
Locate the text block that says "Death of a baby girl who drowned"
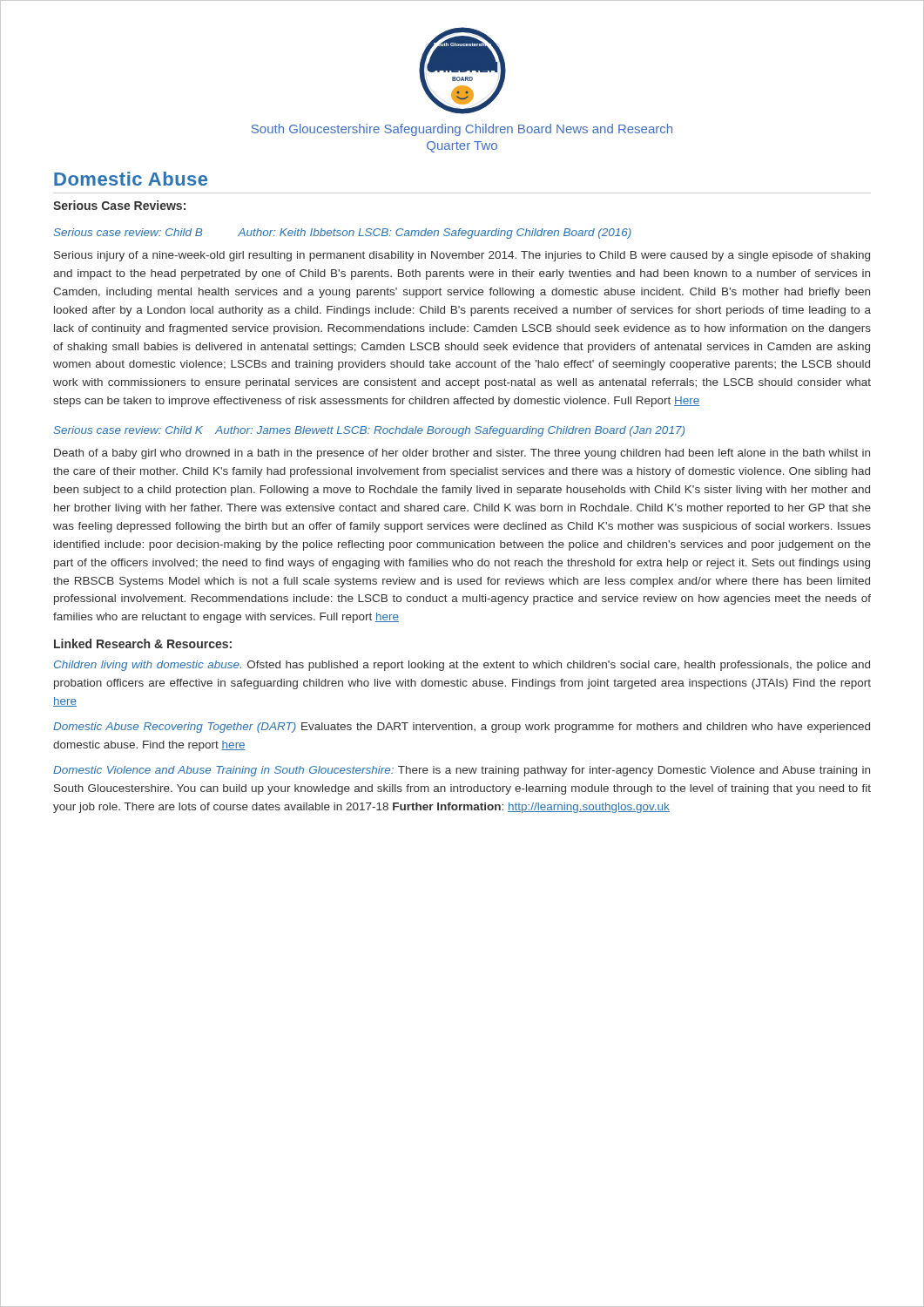click(x=462, y=535)
